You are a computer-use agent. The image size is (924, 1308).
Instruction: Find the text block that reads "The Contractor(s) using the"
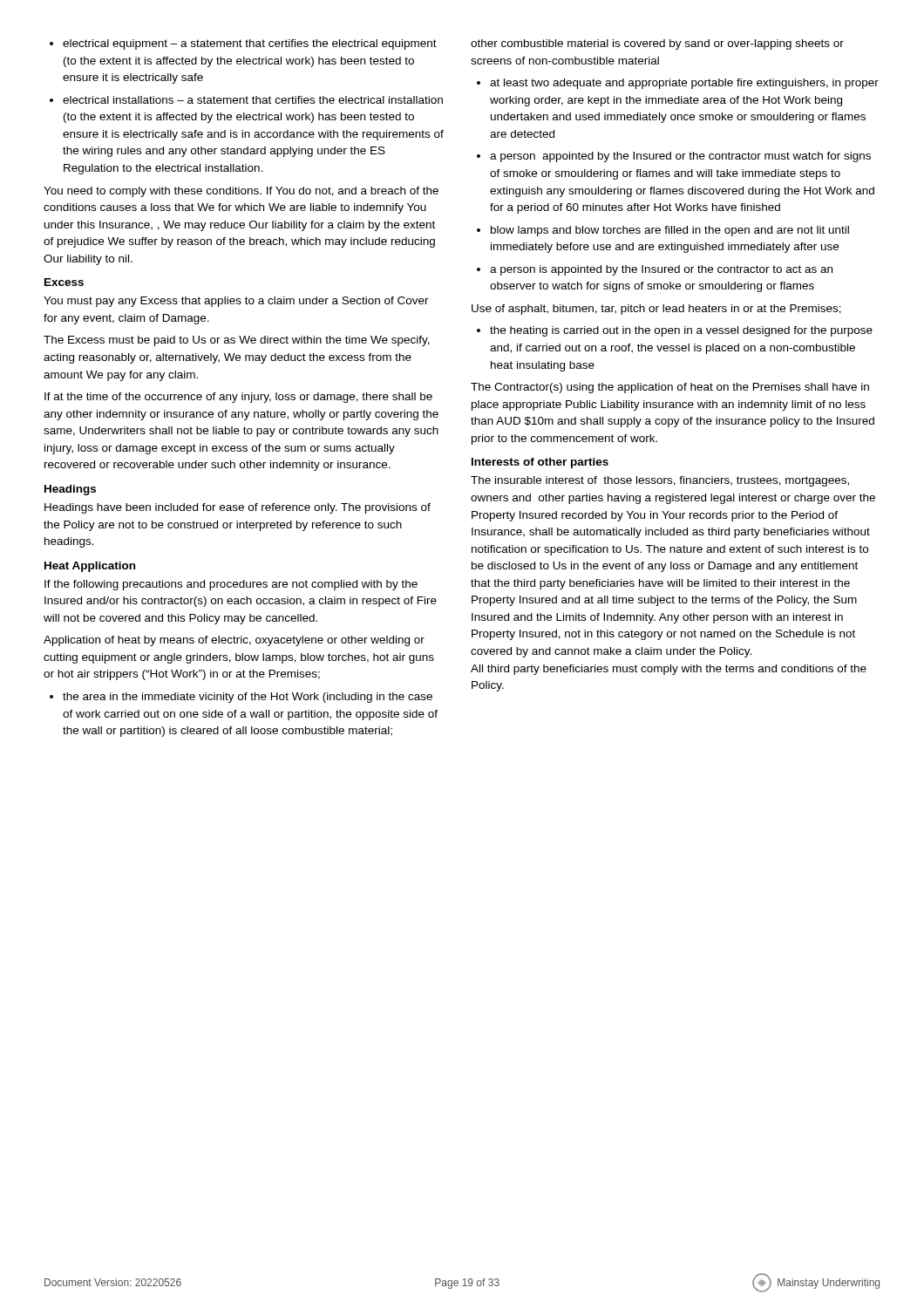pyautogui.click(x=673, y=412)
